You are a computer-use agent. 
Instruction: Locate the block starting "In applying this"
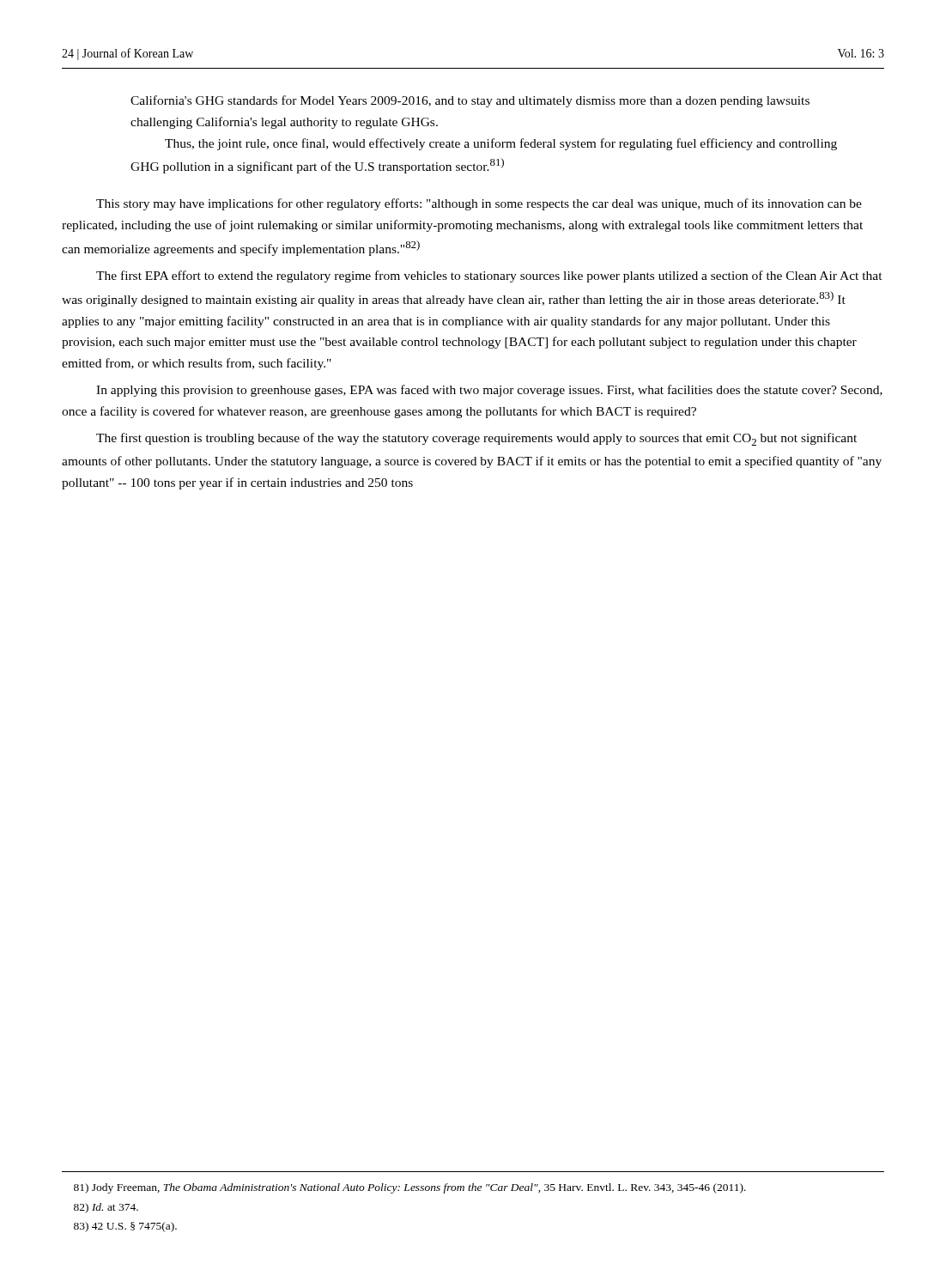tap(472, 400)
